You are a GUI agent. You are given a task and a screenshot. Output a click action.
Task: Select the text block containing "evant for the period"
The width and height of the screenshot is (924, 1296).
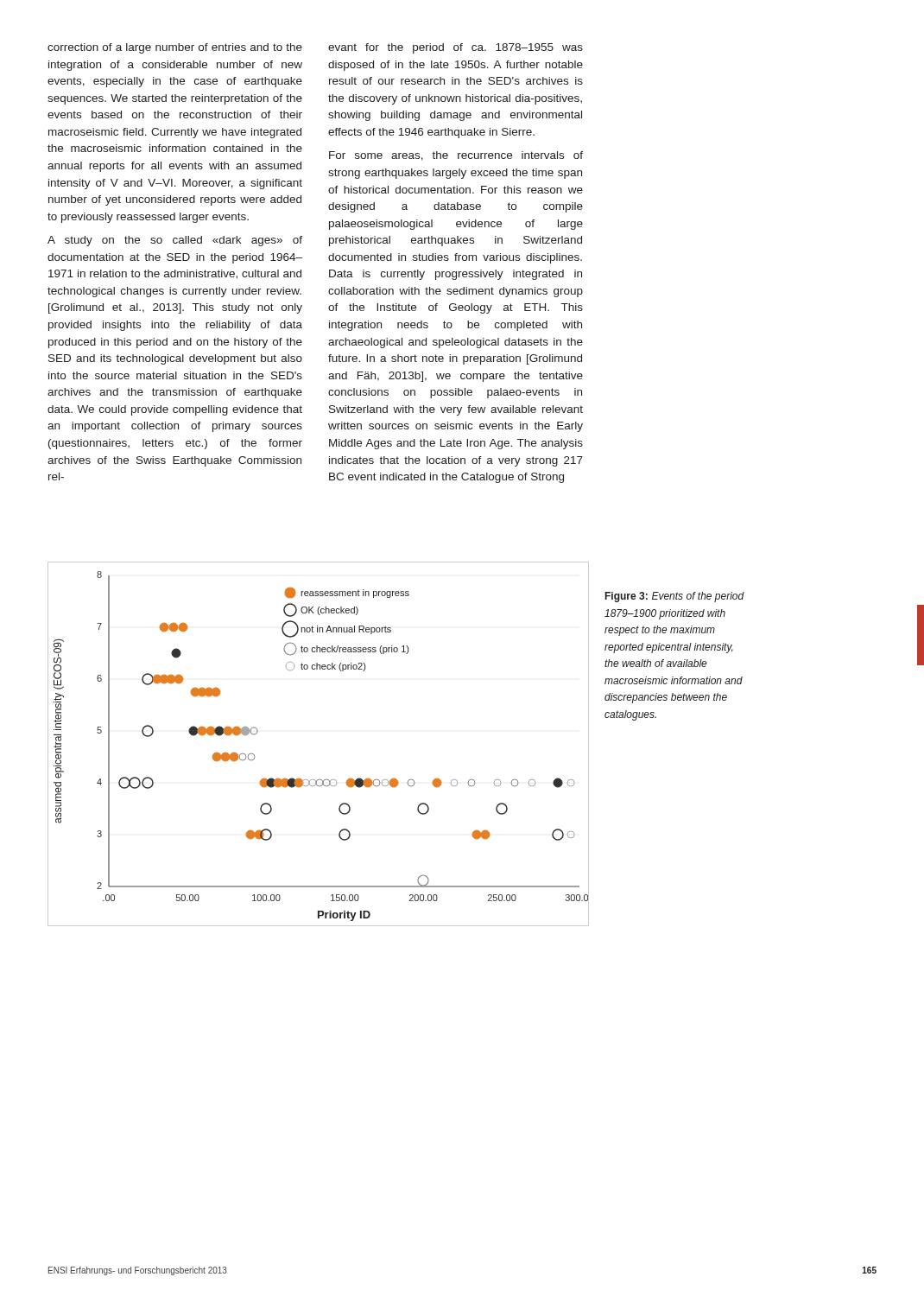point(455,262)
